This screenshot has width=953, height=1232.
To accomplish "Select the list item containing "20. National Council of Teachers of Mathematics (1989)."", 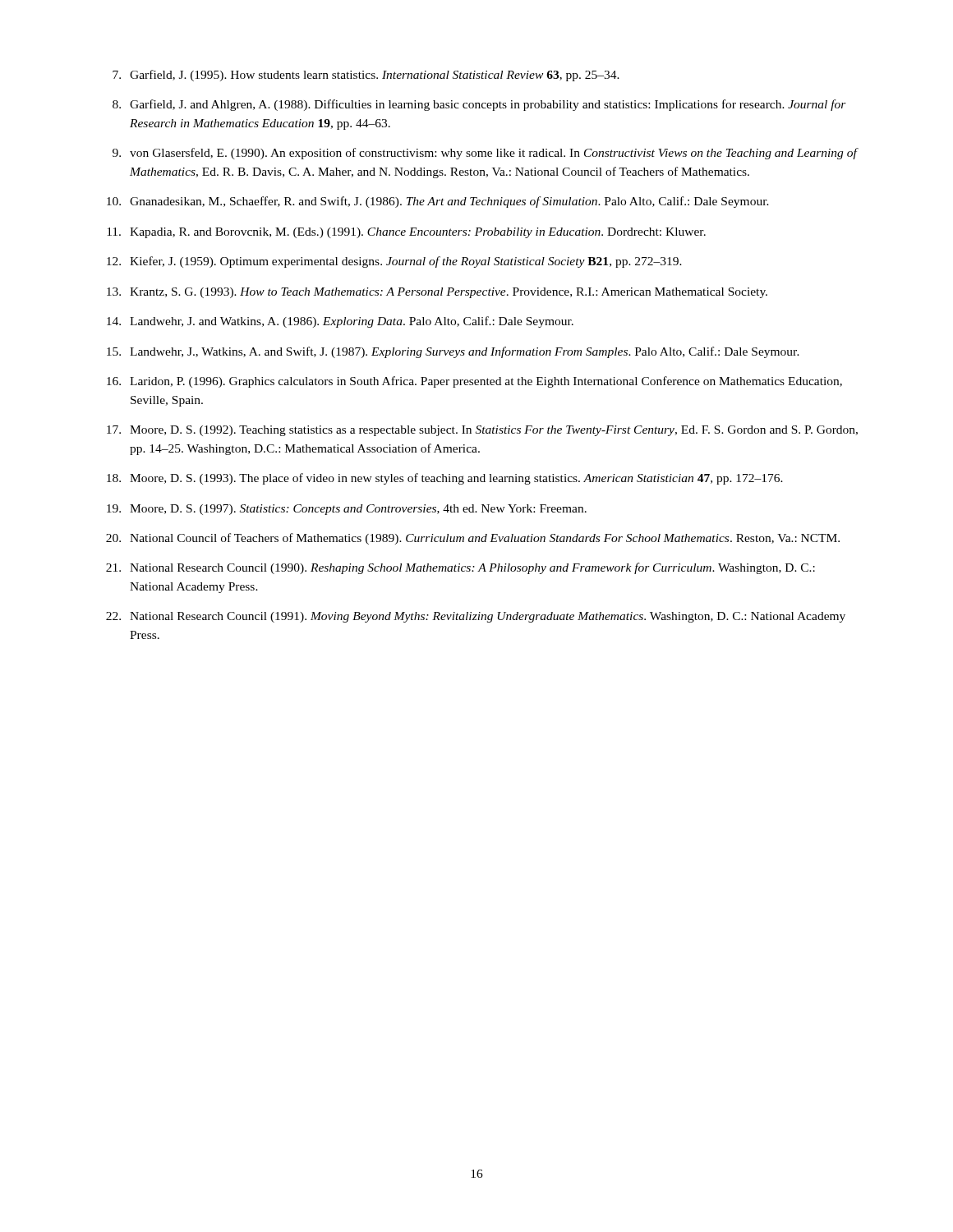I will pos(476,538).
